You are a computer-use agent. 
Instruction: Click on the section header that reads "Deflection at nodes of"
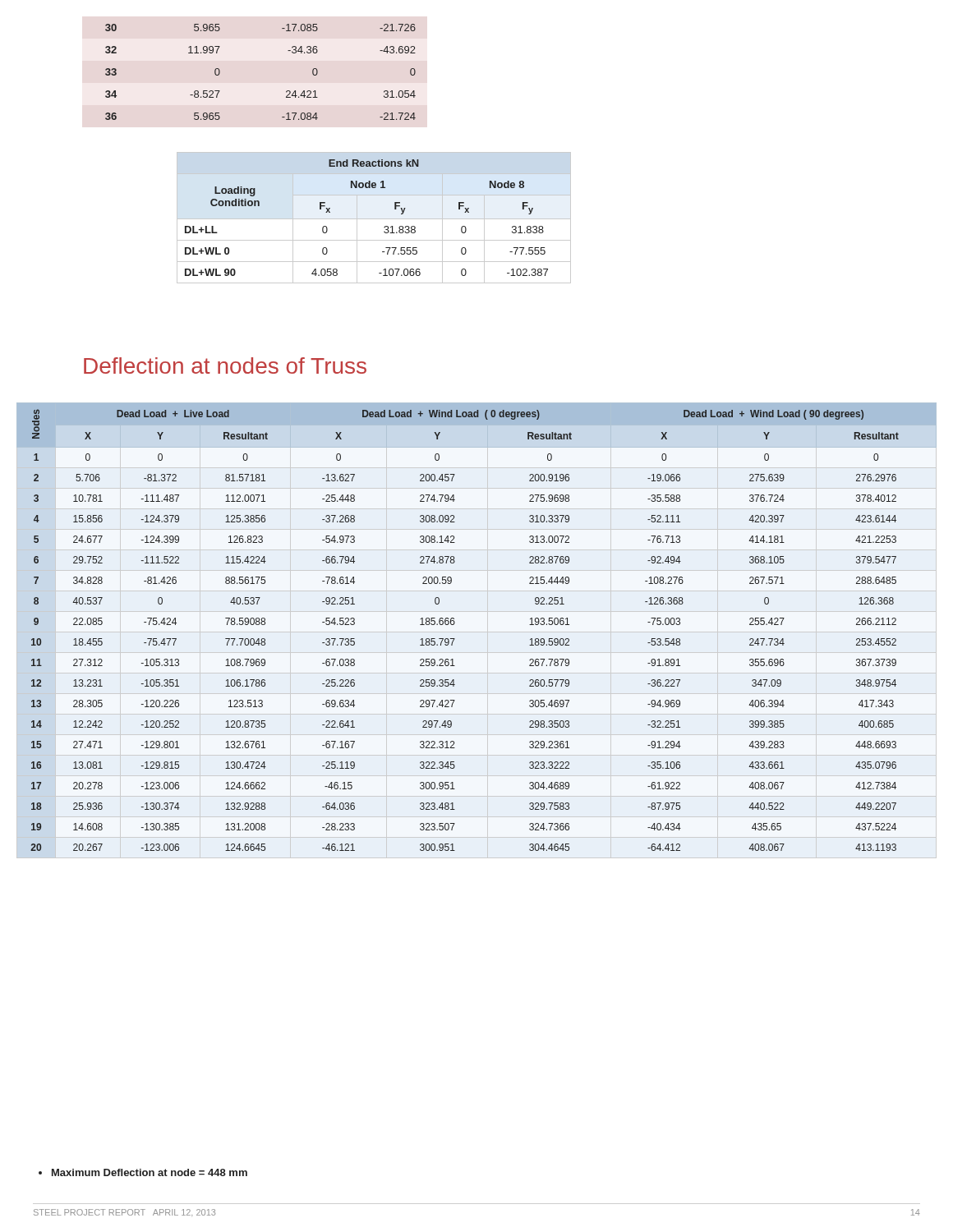225,366
